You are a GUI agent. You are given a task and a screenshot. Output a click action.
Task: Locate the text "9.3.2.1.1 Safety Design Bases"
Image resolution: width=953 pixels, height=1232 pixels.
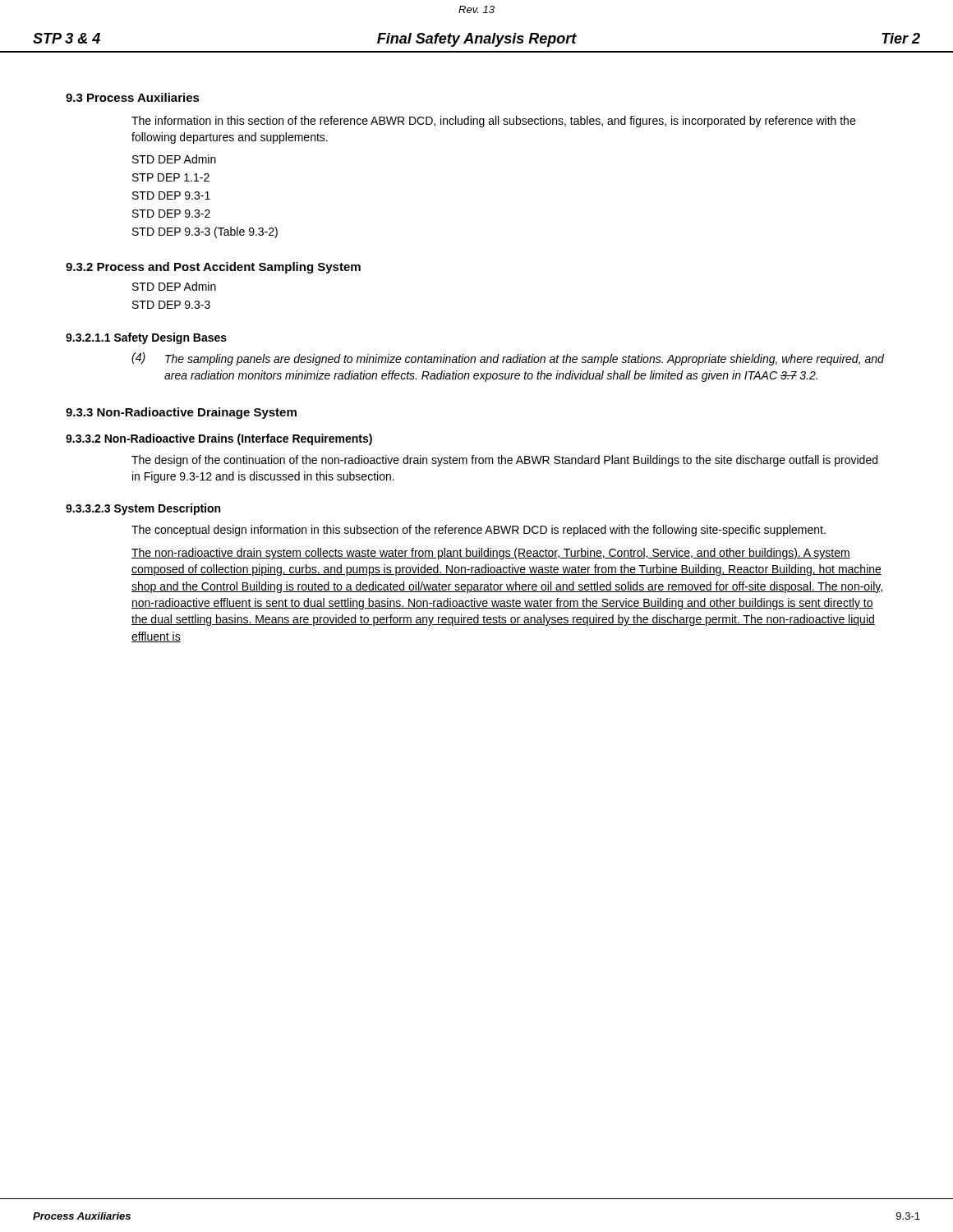pos(146,337)
